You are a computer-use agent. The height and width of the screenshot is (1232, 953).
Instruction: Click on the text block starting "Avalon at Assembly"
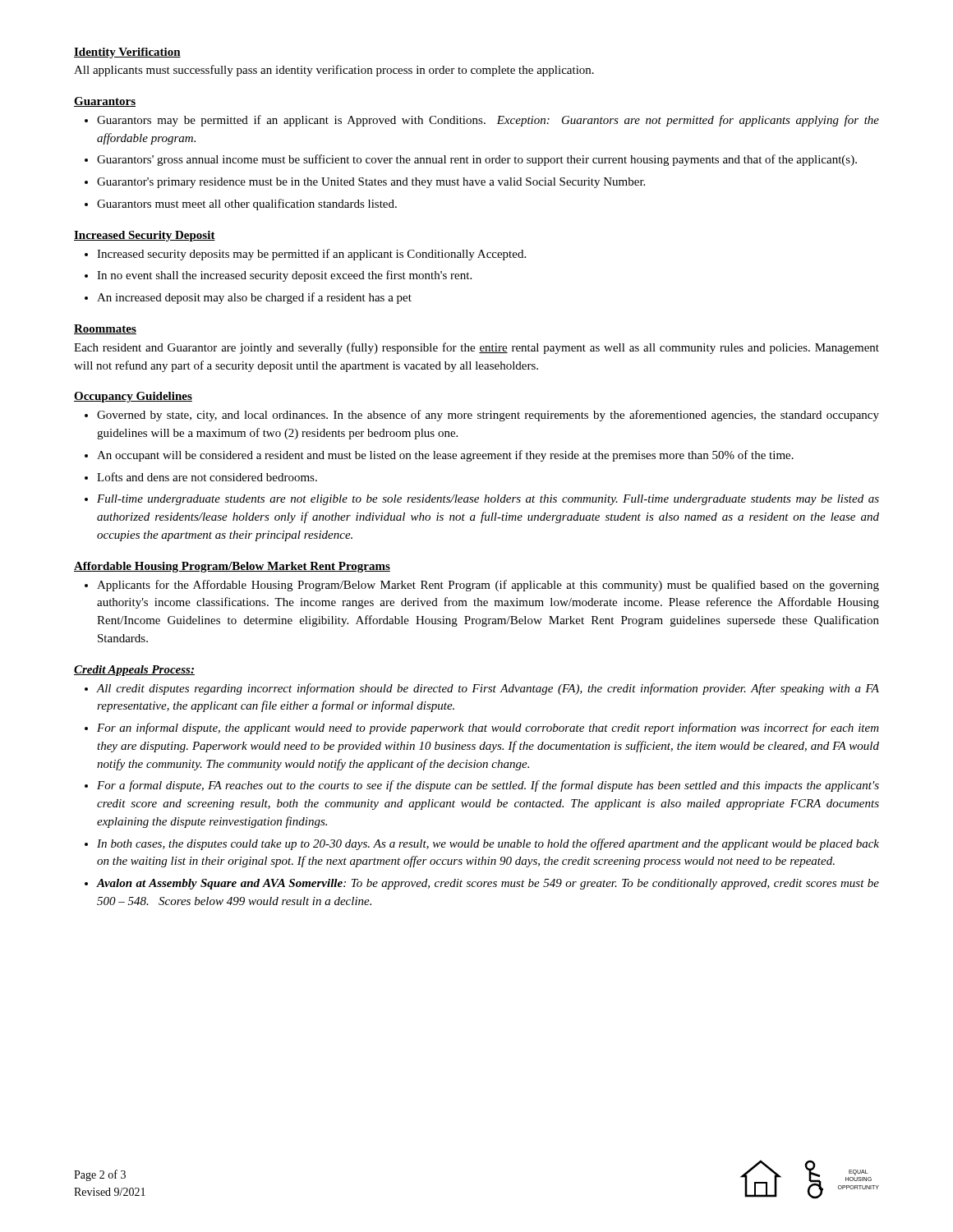[x=488, y=892]
